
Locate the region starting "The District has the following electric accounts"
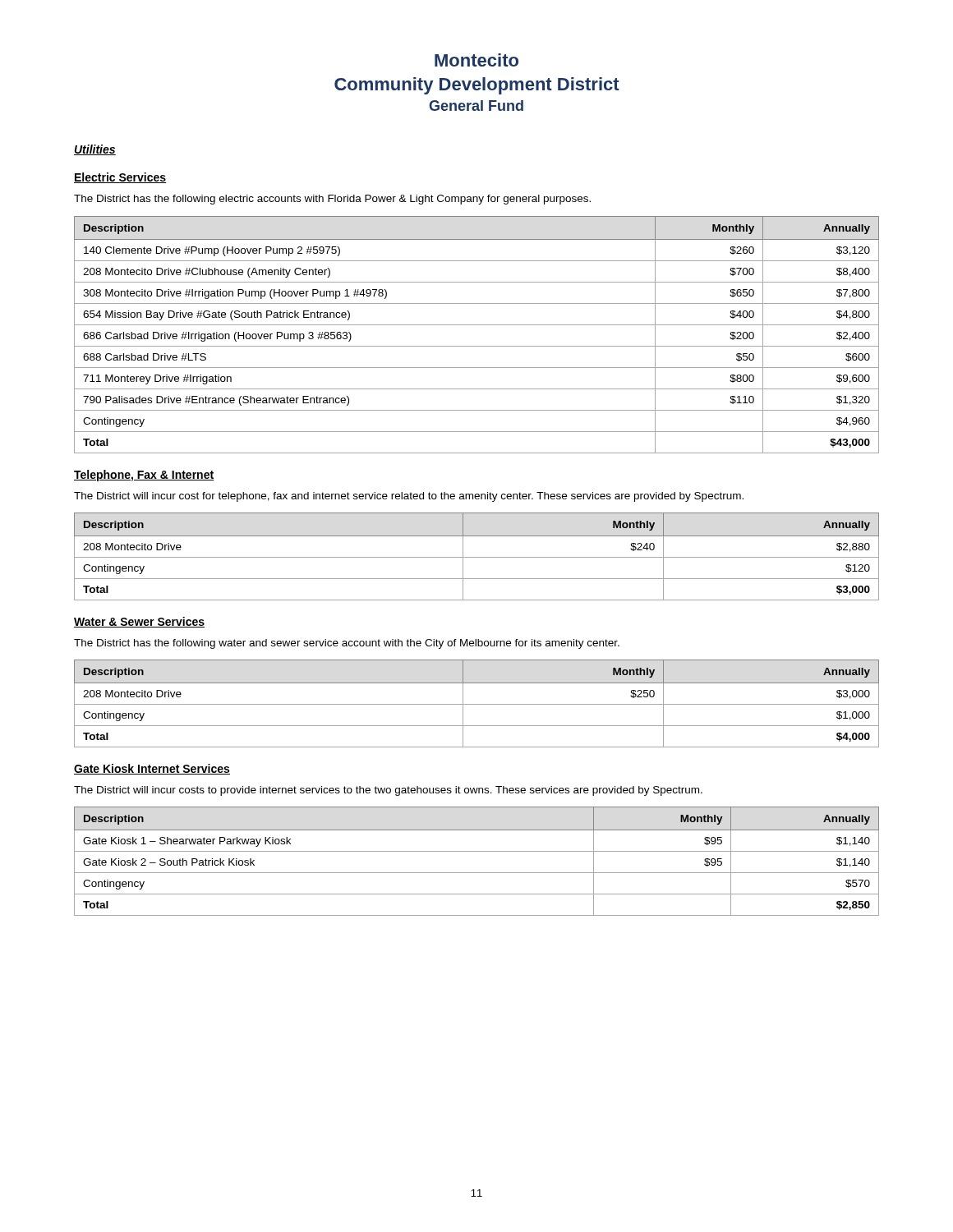click(x=333, y=199)
